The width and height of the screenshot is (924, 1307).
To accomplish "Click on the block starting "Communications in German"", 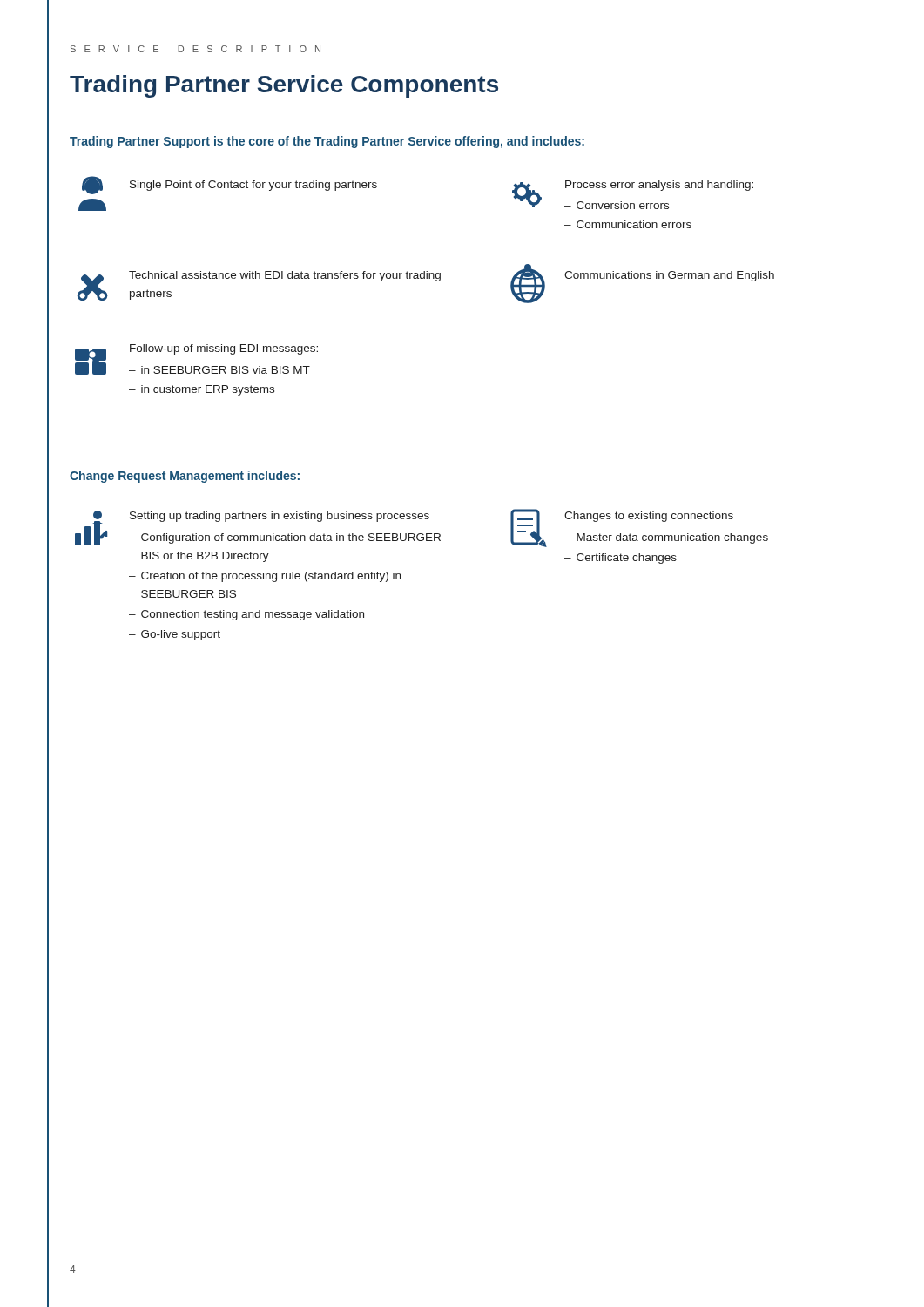I will (x=670, y=275).
